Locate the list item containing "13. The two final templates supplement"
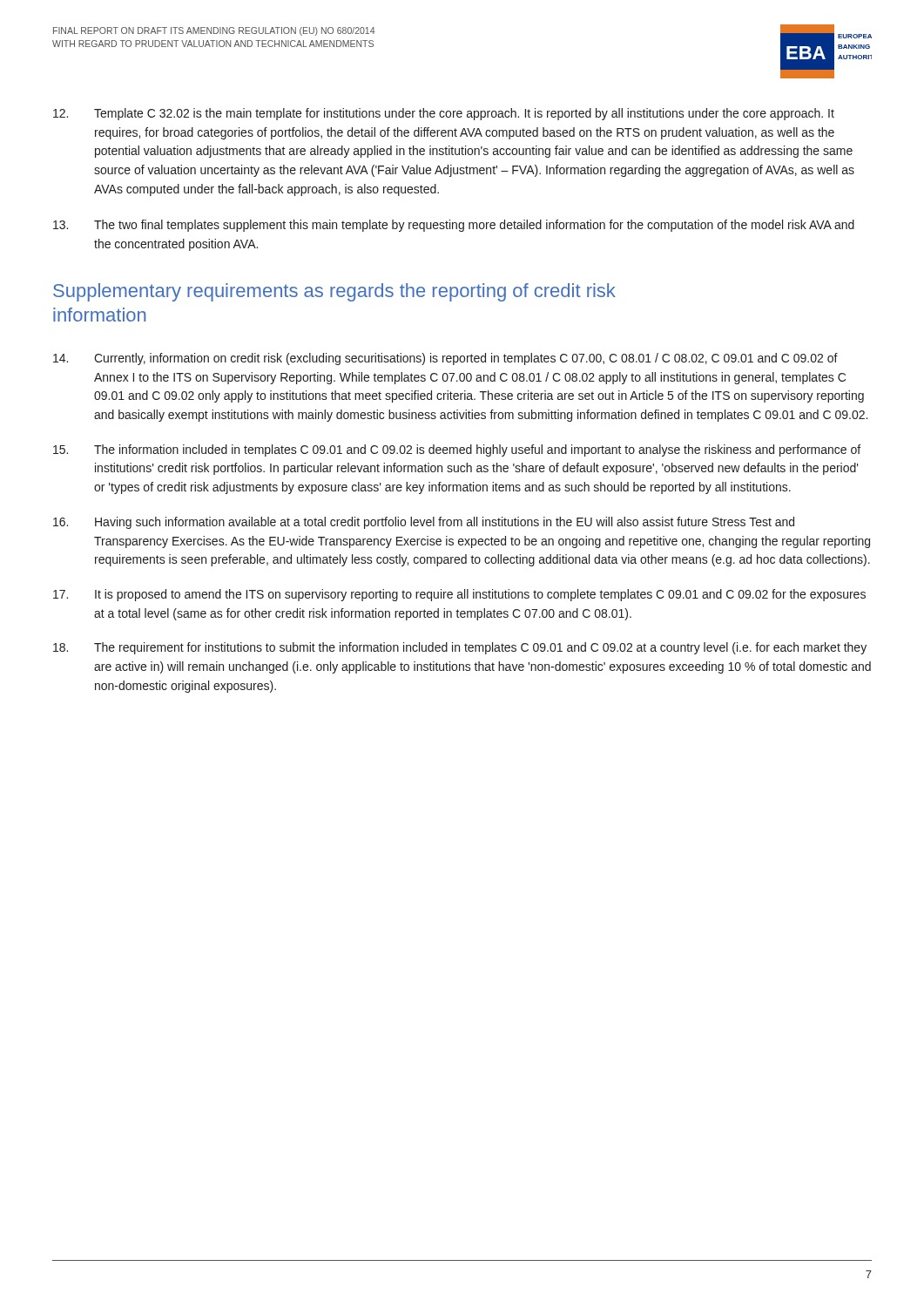Viewport: 924px width, 1307px height. tap(462, 235)
